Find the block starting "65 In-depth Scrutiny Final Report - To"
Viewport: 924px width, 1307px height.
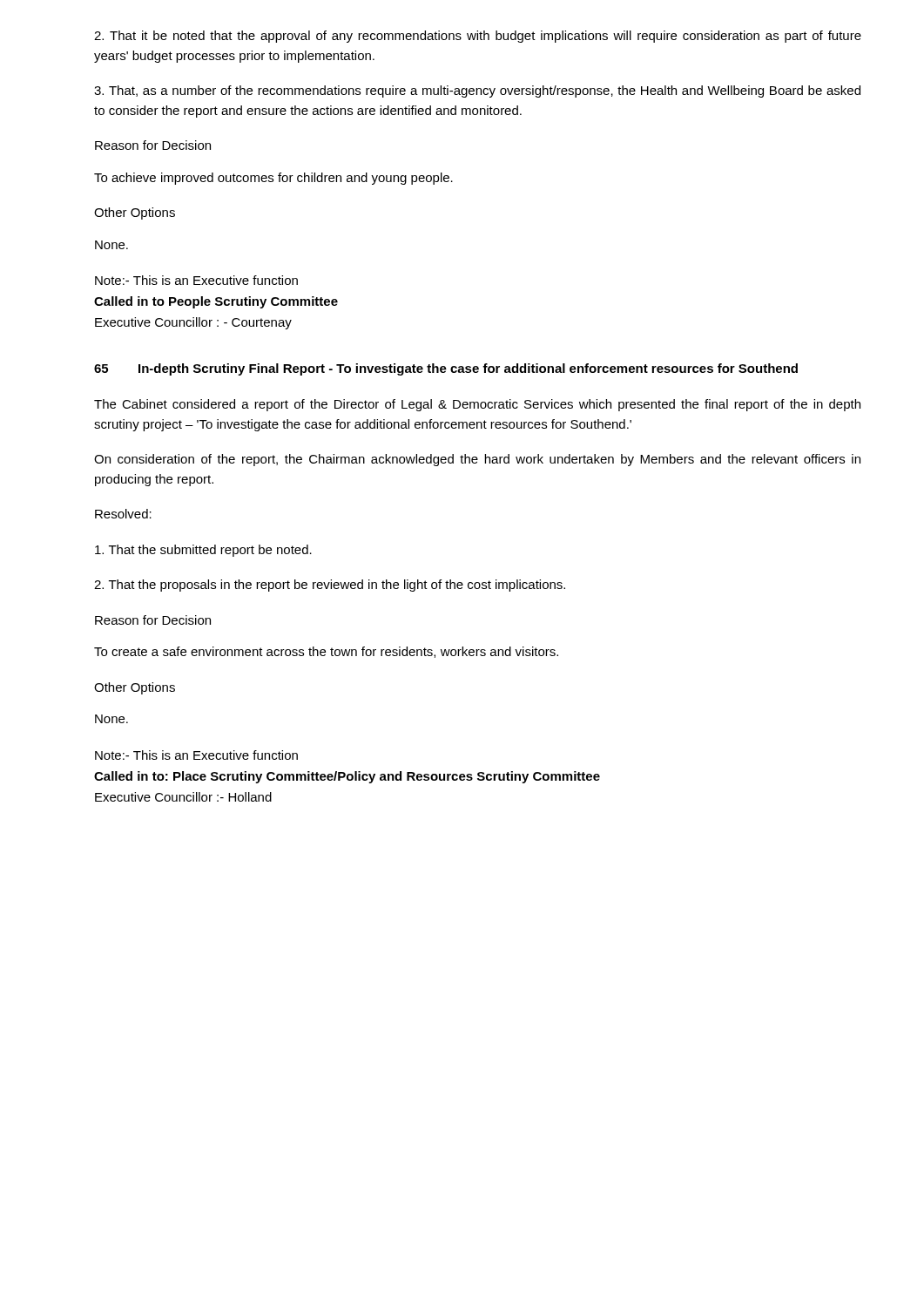pyautogui.click(x=446, y=368)
